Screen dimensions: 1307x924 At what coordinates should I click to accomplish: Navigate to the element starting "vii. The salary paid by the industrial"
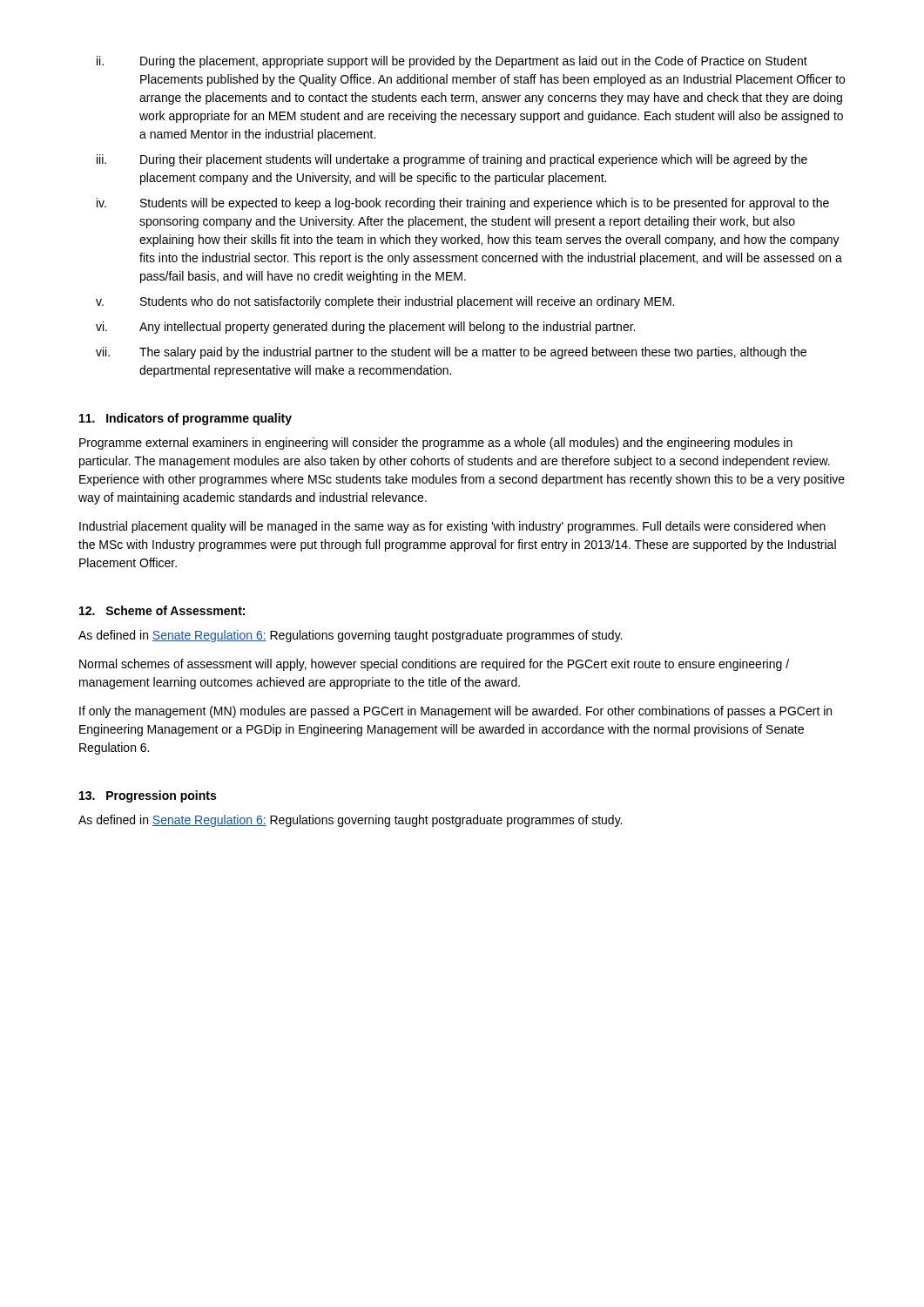click(462, 362)
